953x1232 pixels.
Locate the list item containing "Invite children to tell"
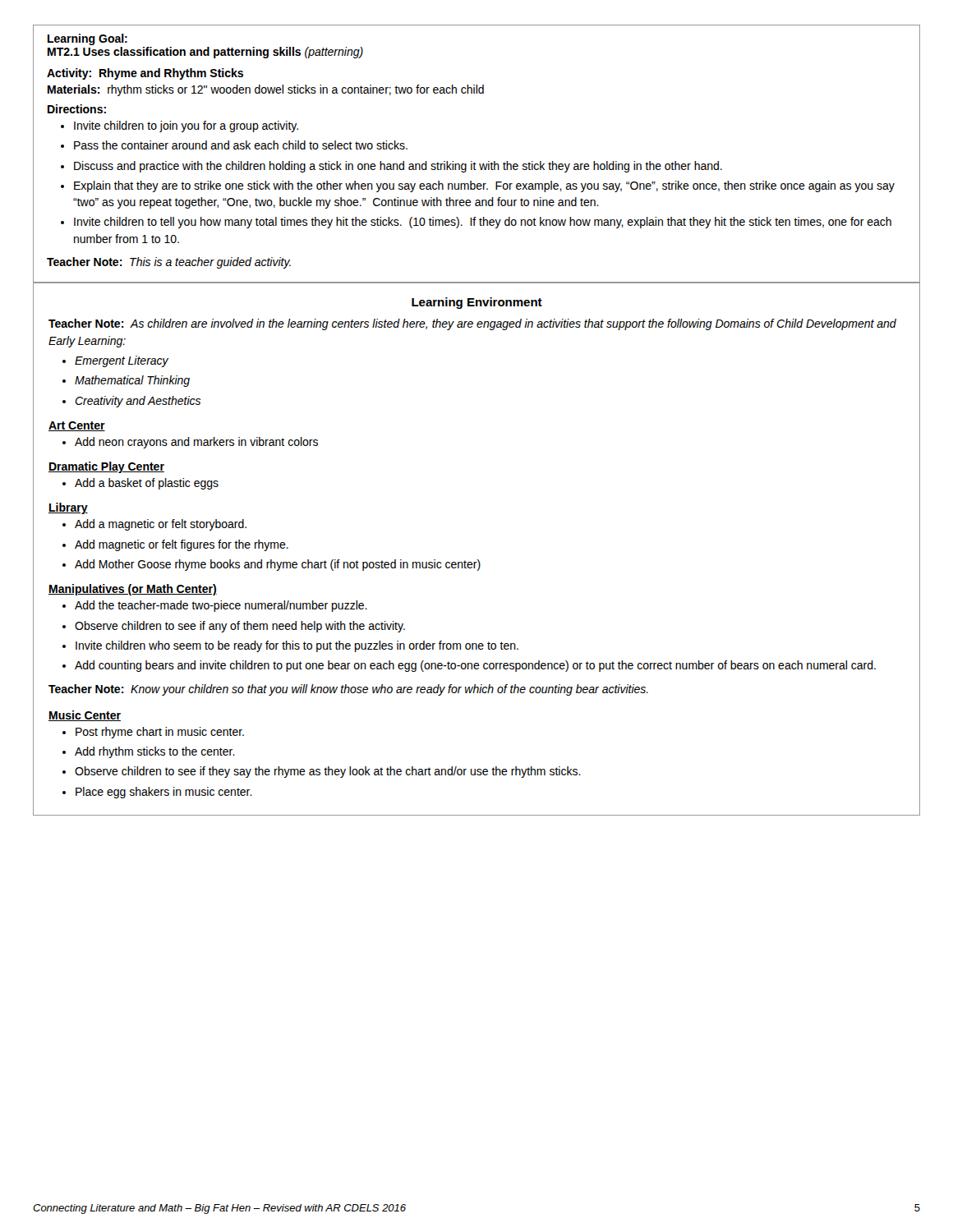click(x=482, y=231)
